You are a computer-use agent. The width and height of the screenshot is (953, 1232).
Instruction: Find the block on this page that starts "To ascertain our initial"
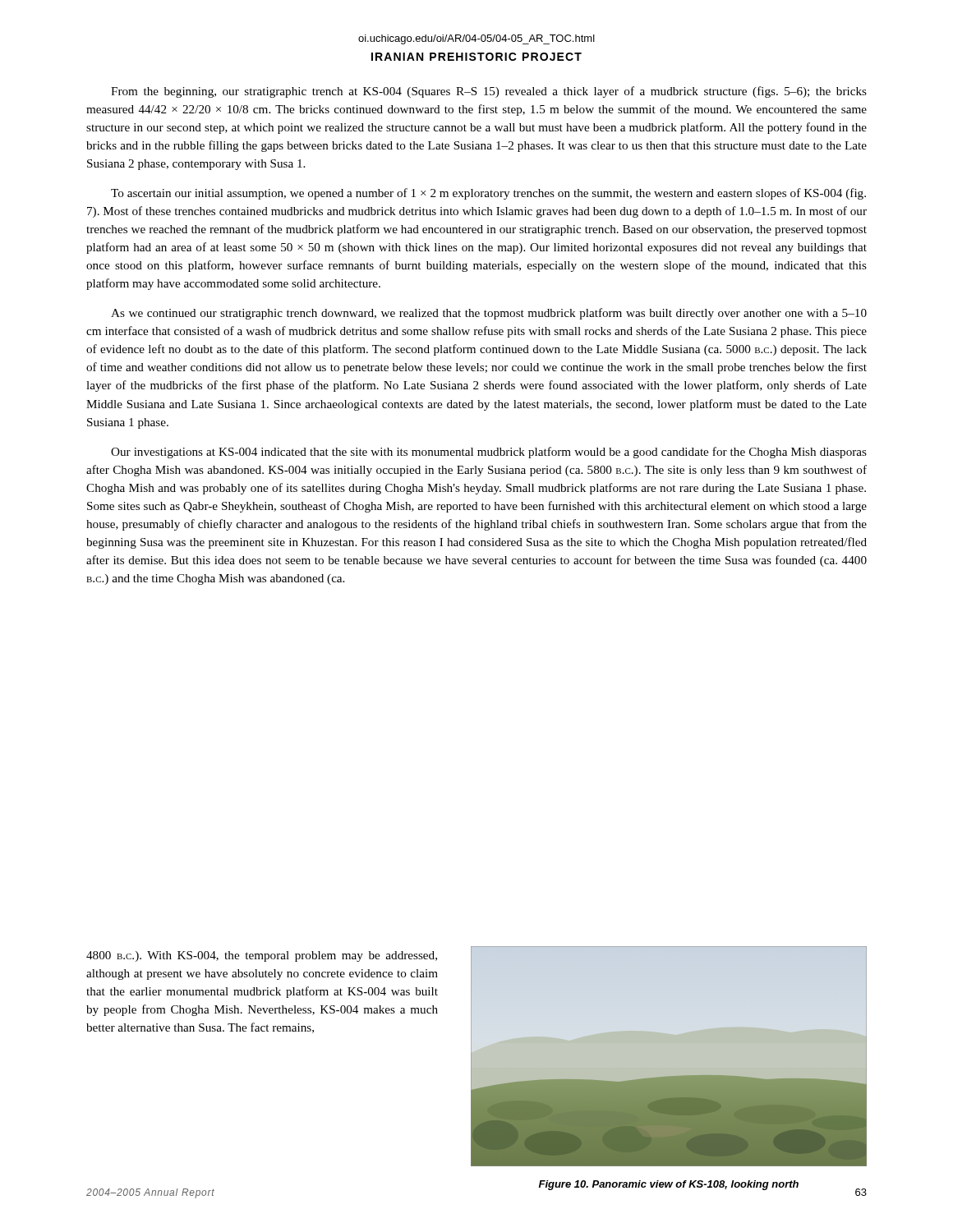476,238
